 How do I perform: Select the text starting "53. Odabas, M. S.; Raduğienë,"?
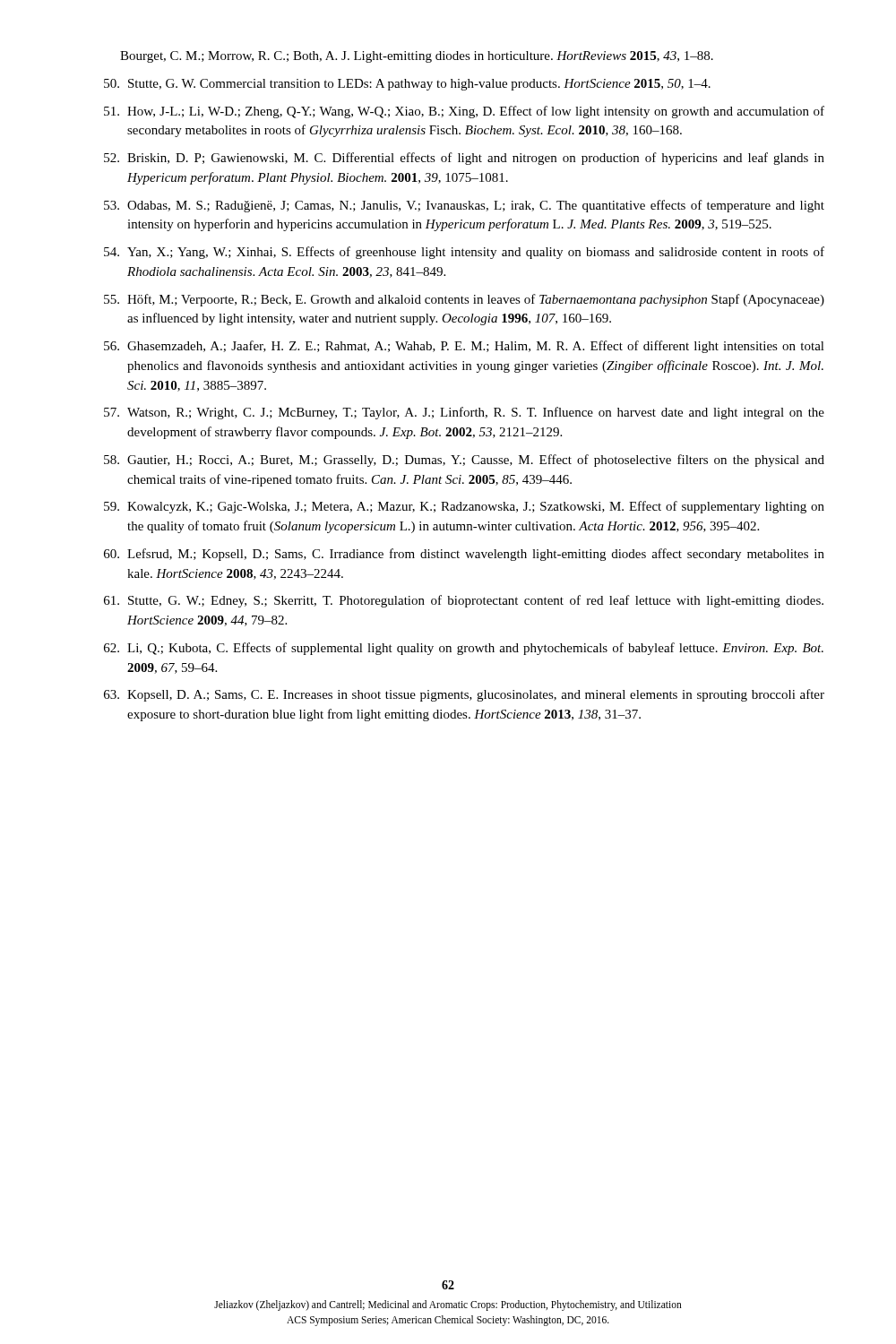point(457,215)
